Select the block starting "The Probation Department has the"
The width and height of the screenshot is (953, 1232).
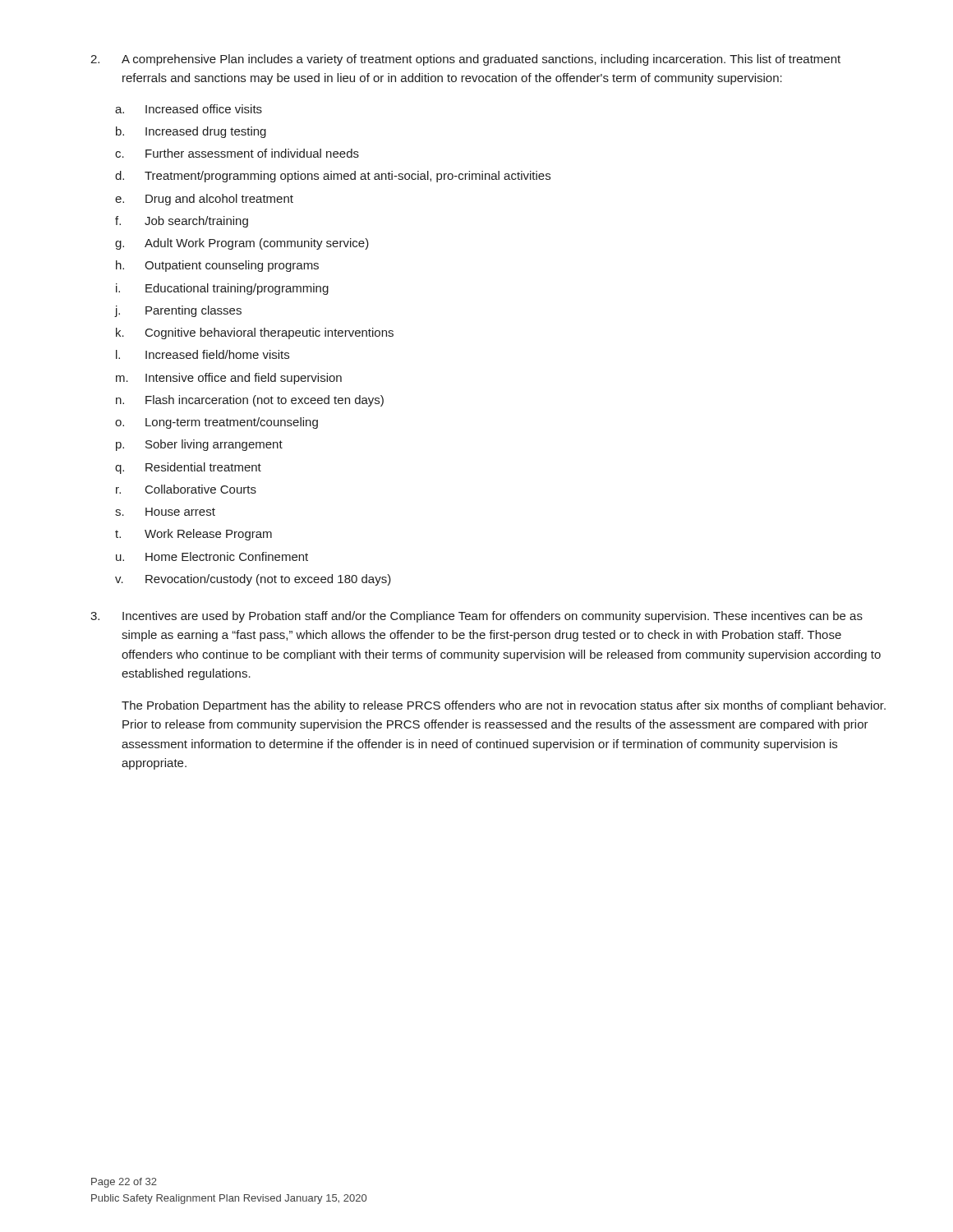pyautogui.click(x=504, y=734)
